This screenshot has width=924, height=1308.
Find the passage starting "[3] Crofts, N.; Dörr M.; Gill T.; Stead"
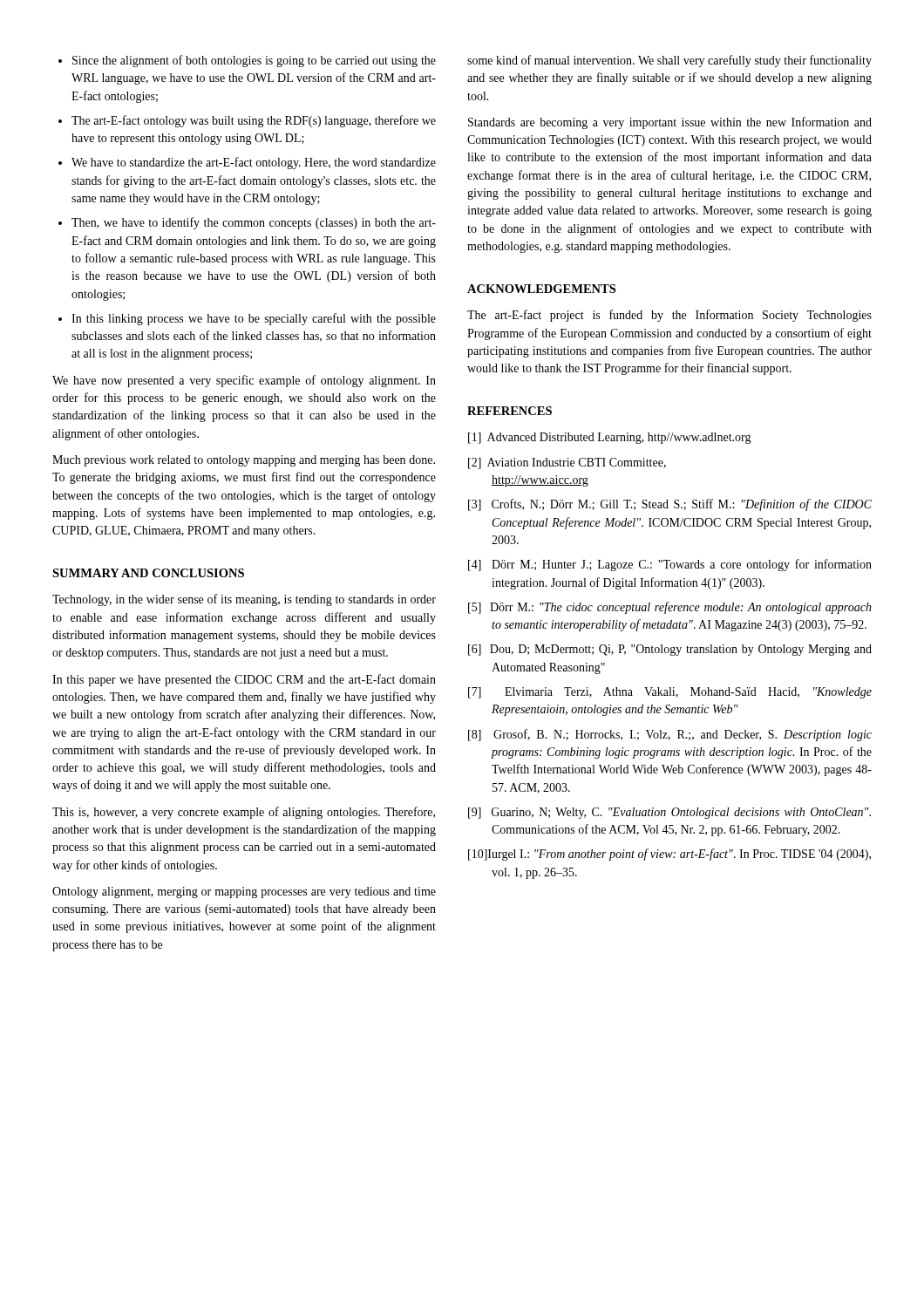[x=669, y=523]
